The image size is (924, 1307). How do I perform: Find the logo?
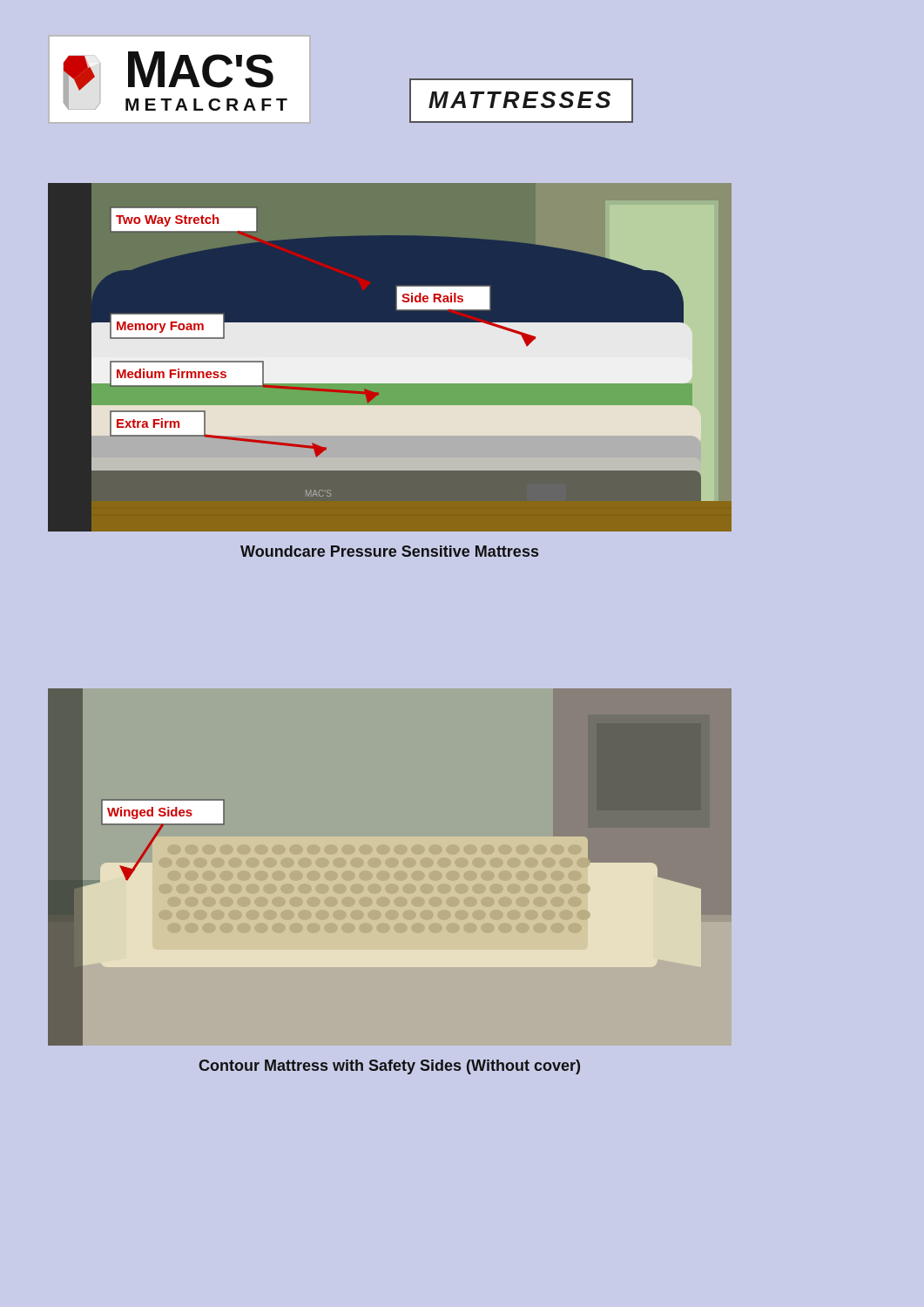tap(179, 79)
